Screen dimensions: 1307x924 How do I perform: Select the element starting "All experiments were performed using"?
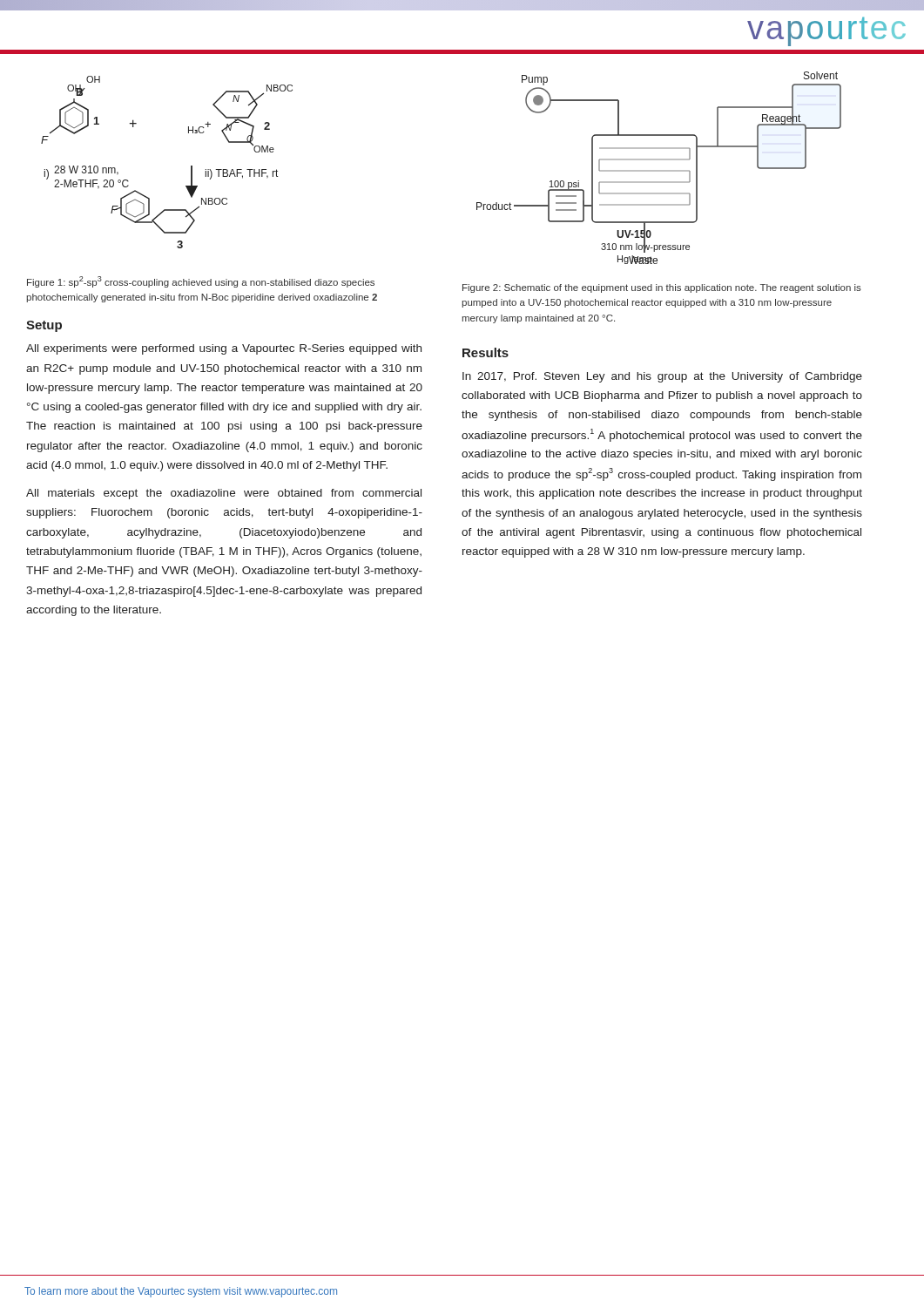(x=224, y=407)
